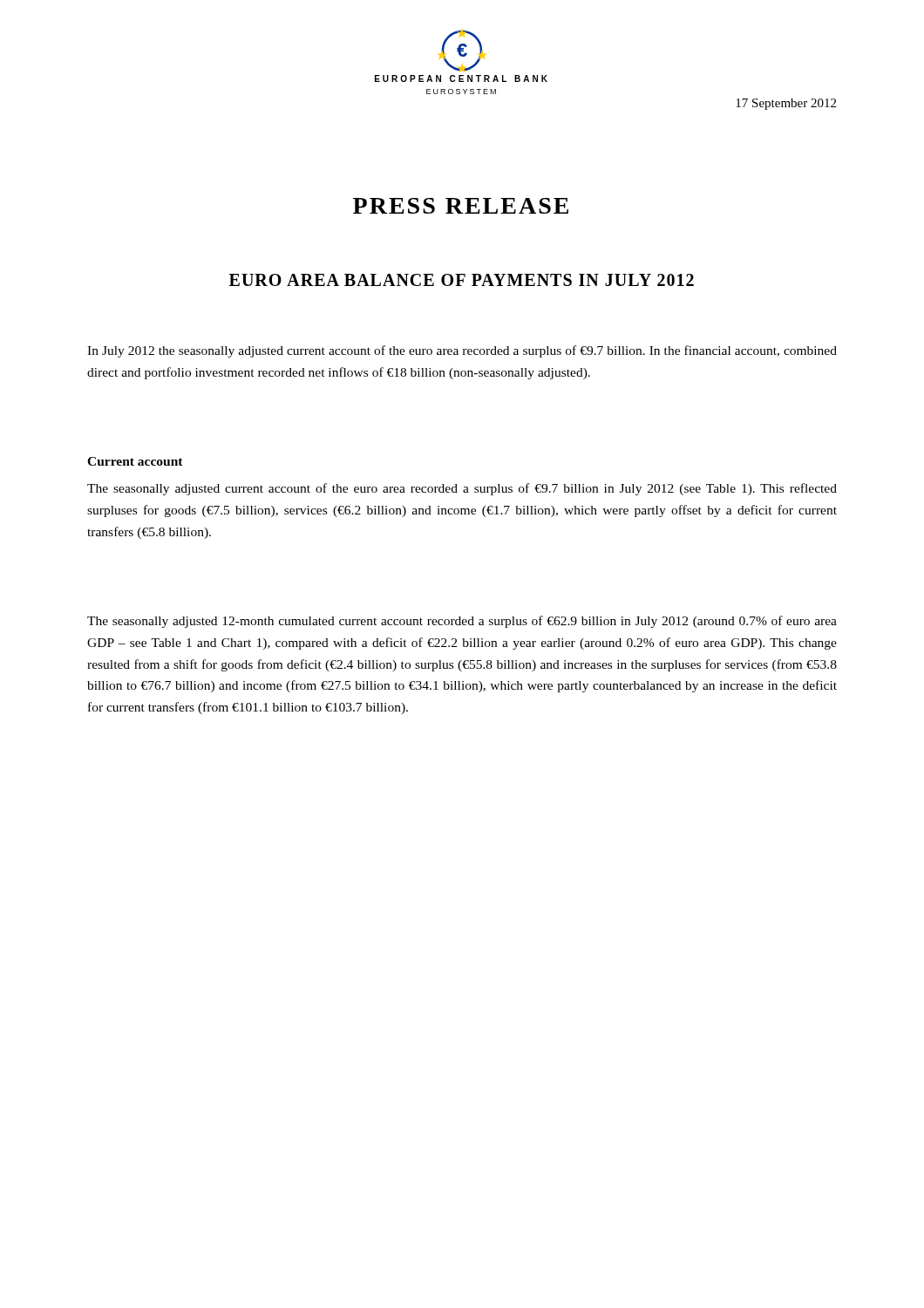
Task: Locate the passage starting "17 September 2012"
Action: click(x=786, y=103)
